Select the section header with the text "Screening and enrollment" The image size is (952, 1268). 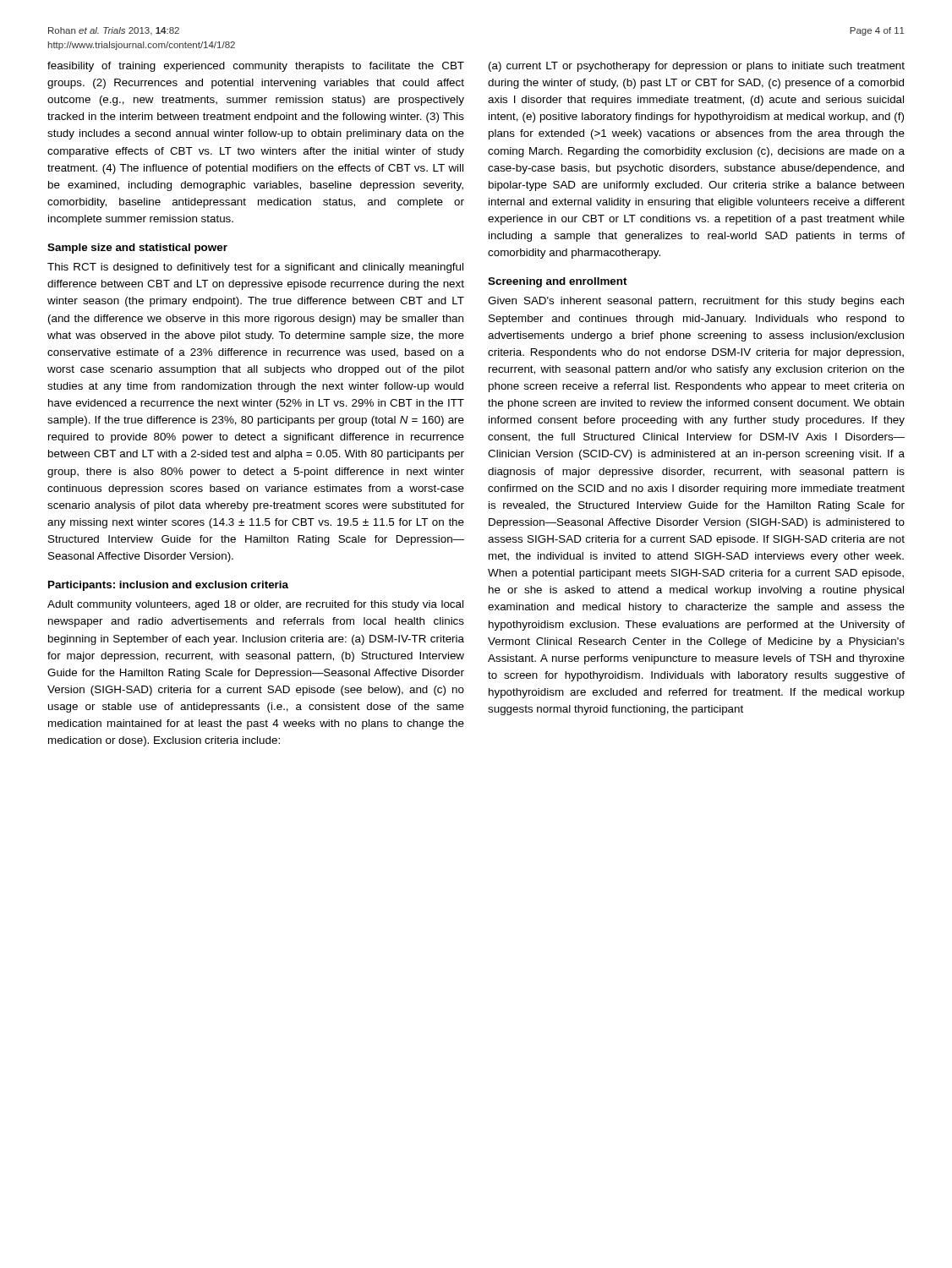557,281
